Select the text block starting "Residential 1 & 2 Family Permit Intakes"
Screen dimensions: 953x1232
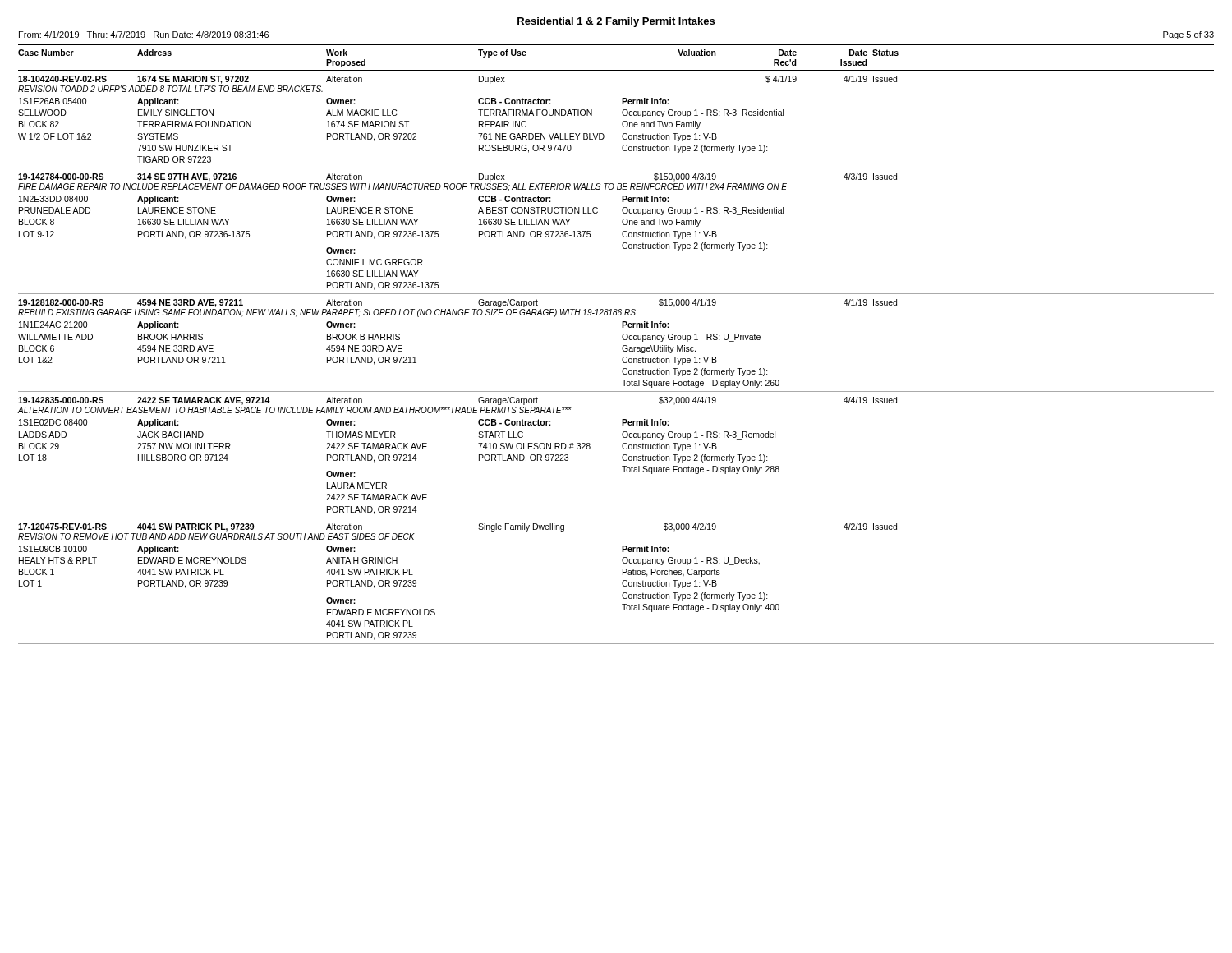(x=616, y=21)
